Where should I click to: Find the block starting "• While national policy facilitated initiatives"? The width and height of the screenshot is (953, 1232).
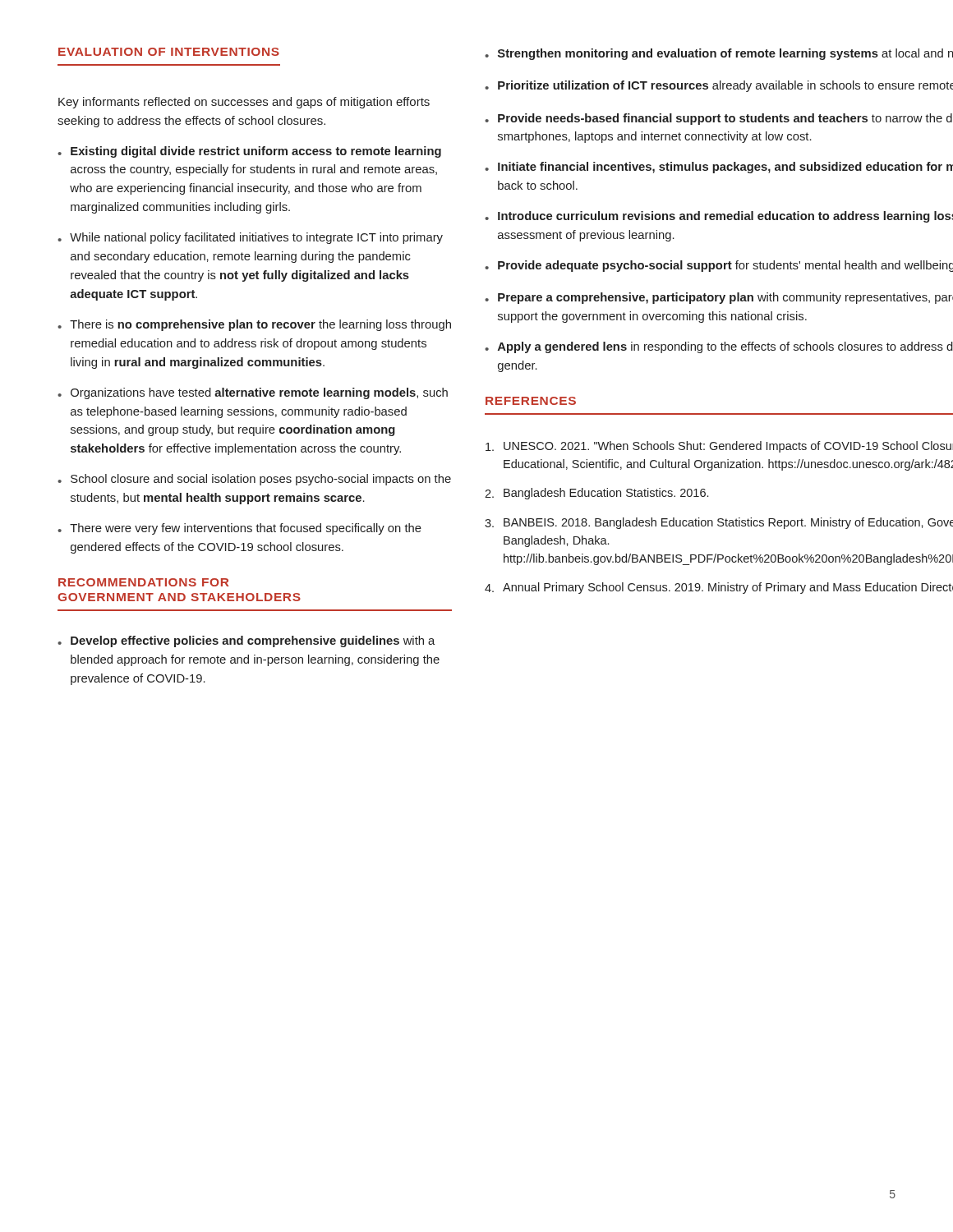(x=255, y=266)
